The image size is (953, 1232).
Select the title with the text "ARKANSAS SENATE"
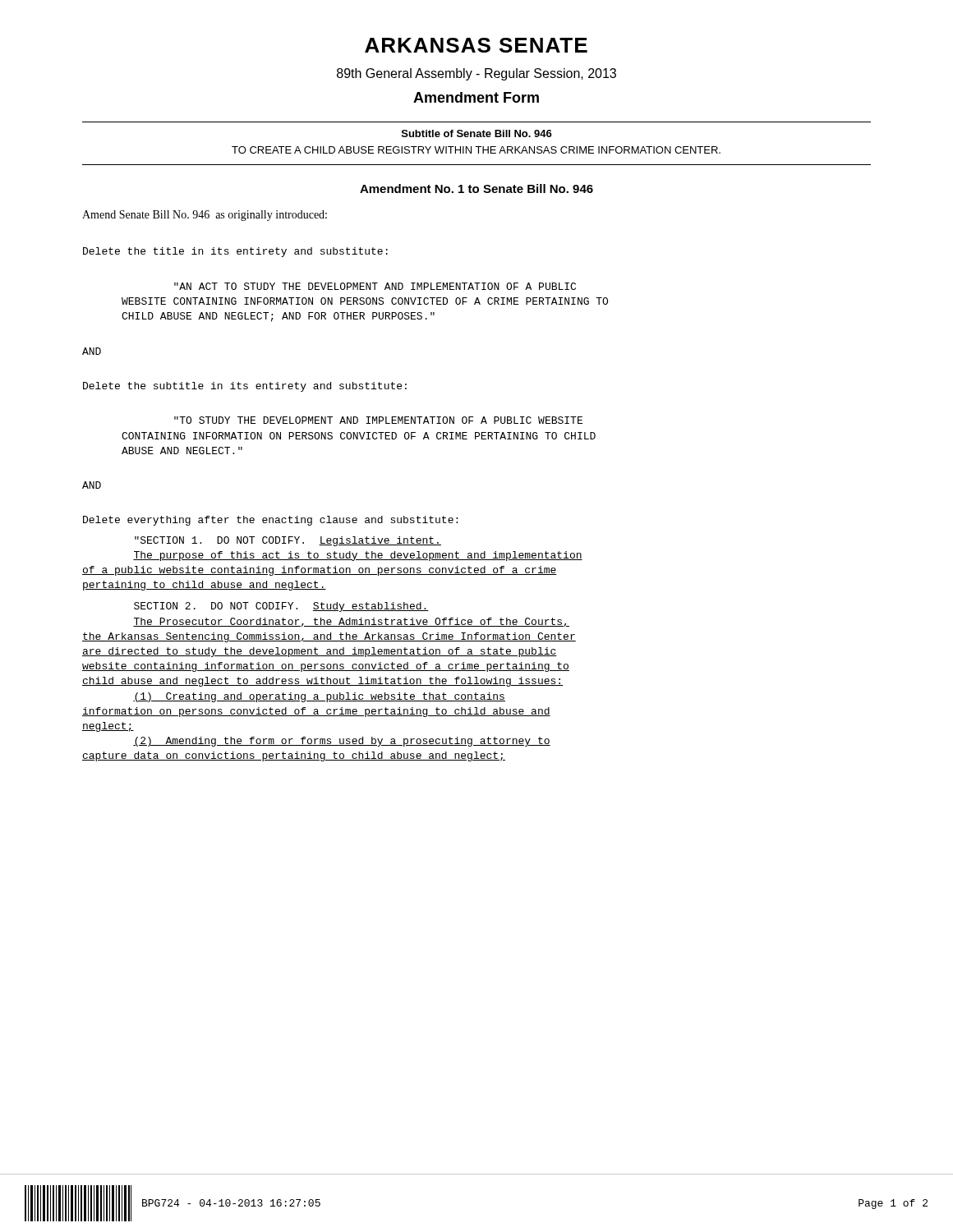click(476, 46)
